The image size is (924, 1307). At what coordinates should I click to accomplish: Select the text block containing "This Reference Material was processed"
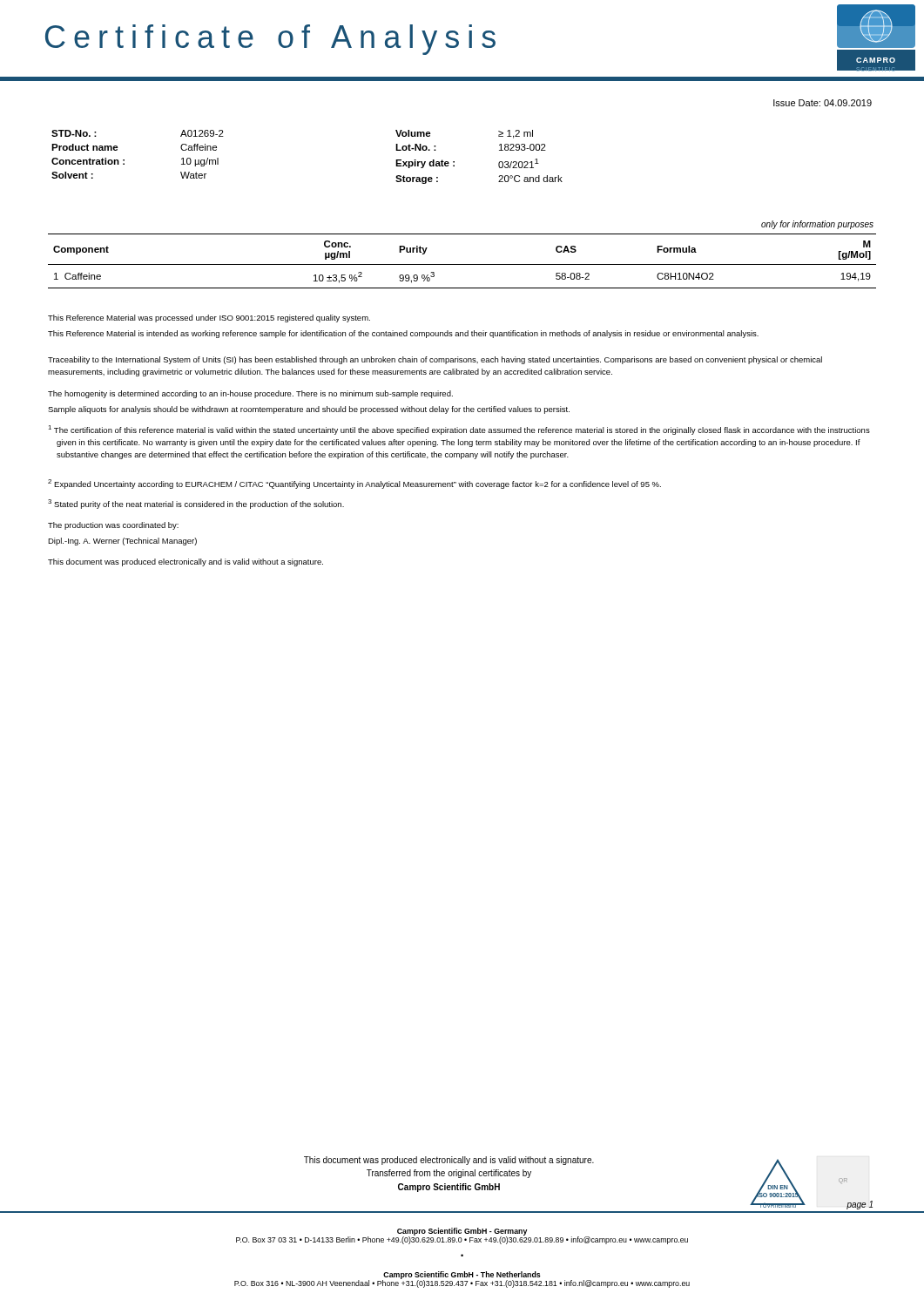tap(209, 318)
